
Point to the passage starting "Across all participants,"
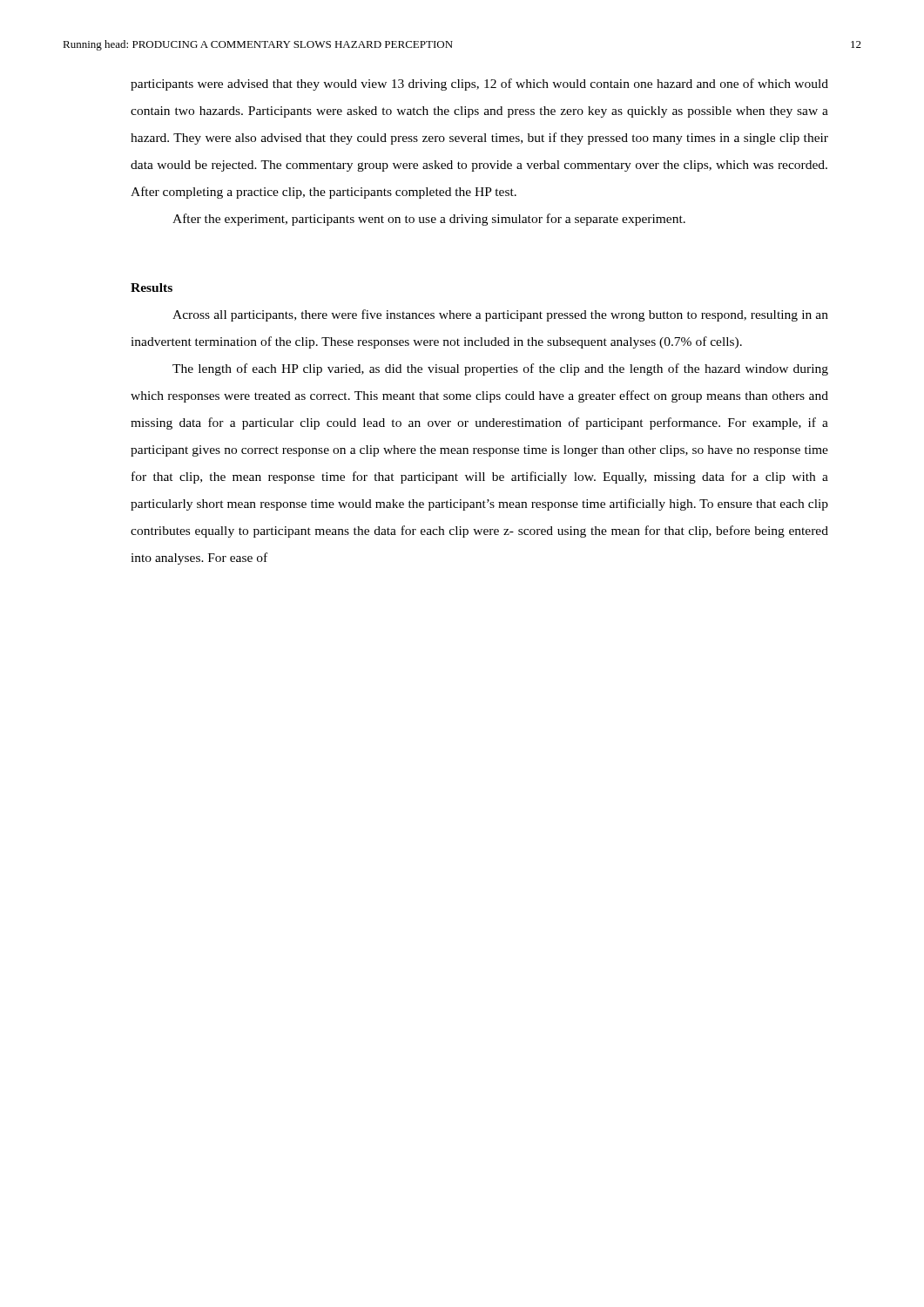click(479, 328)
